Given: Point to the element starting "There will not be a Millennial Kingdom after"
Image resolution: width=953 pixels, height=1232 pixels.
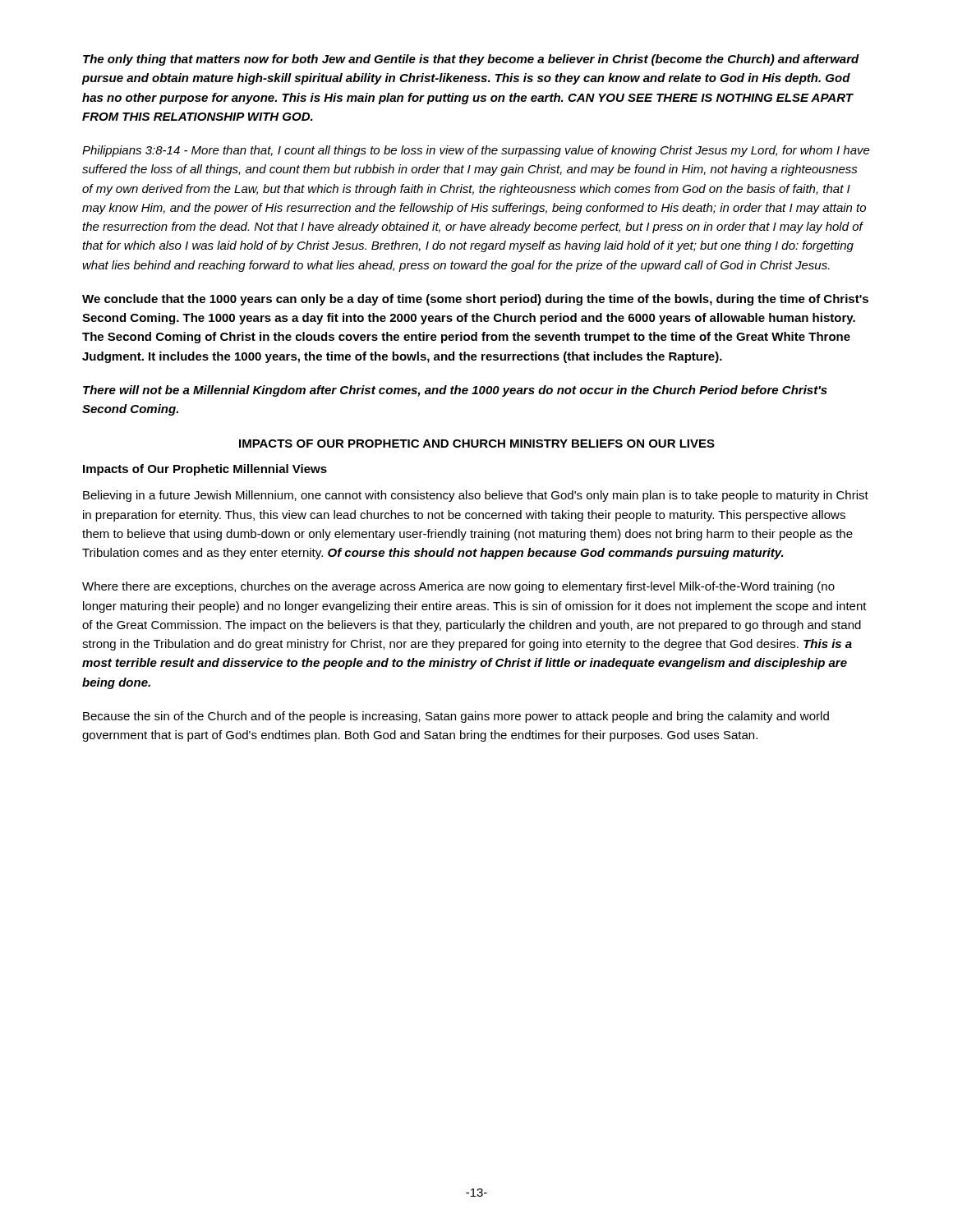Looking at the screenshot, I should pyautogui.click(x=455, y=399).
